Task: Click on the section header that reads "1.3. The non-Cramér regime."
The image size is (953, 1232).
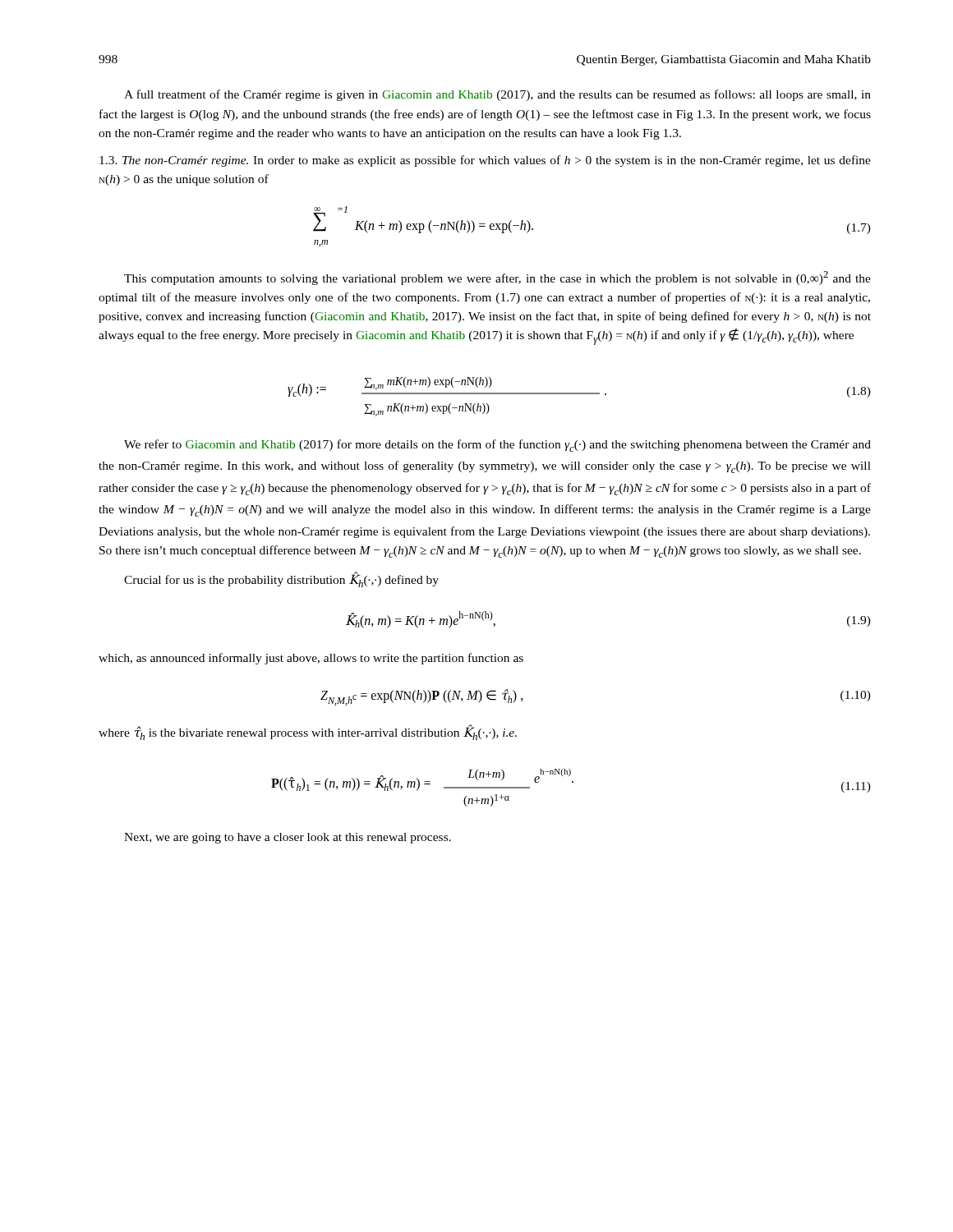Action: coord(485,169)
